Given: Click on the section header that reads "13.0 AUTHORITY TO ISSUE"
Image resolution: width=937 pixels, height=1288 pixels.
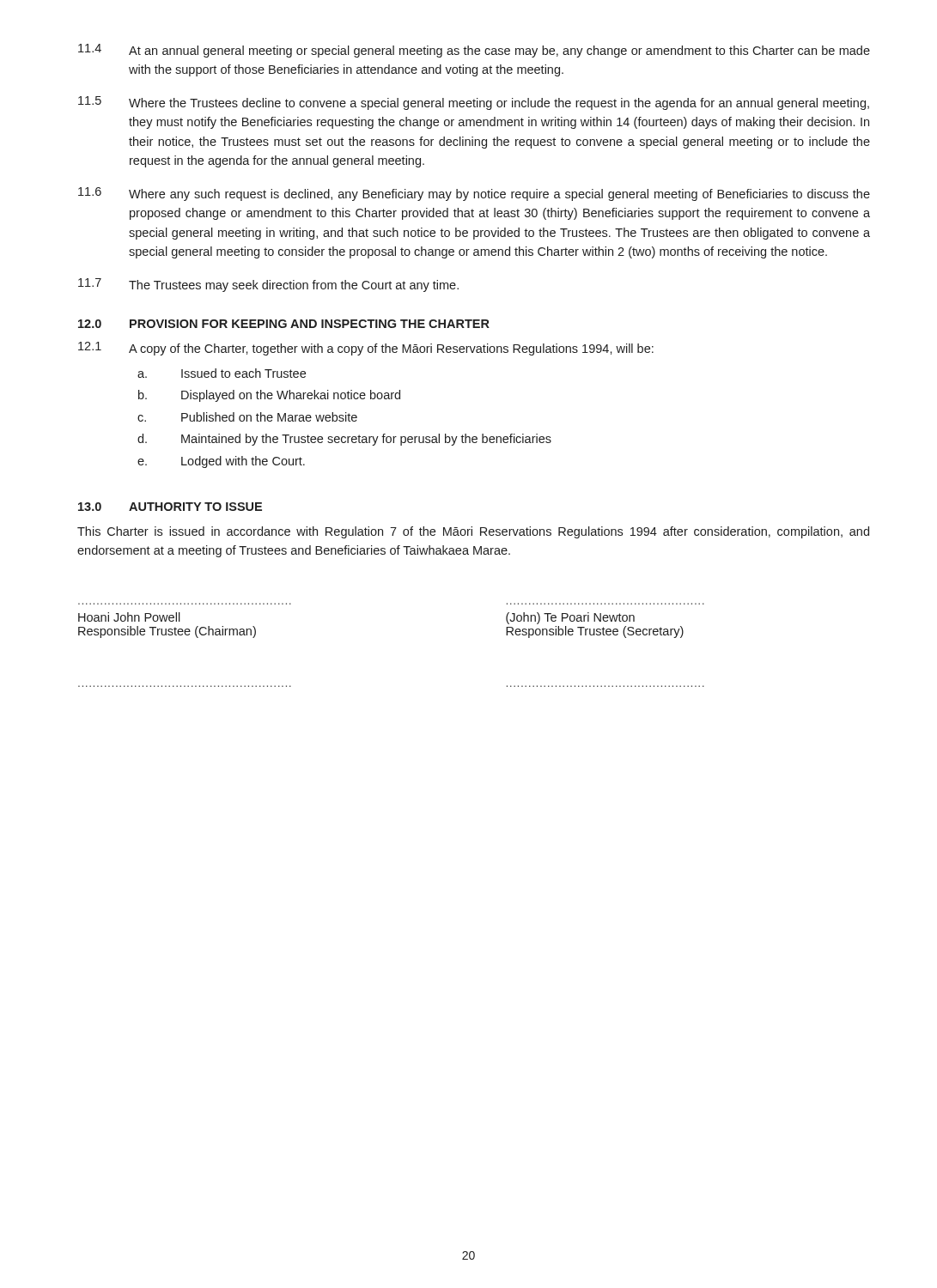Looking at the screenshot, I should [170, 507].
